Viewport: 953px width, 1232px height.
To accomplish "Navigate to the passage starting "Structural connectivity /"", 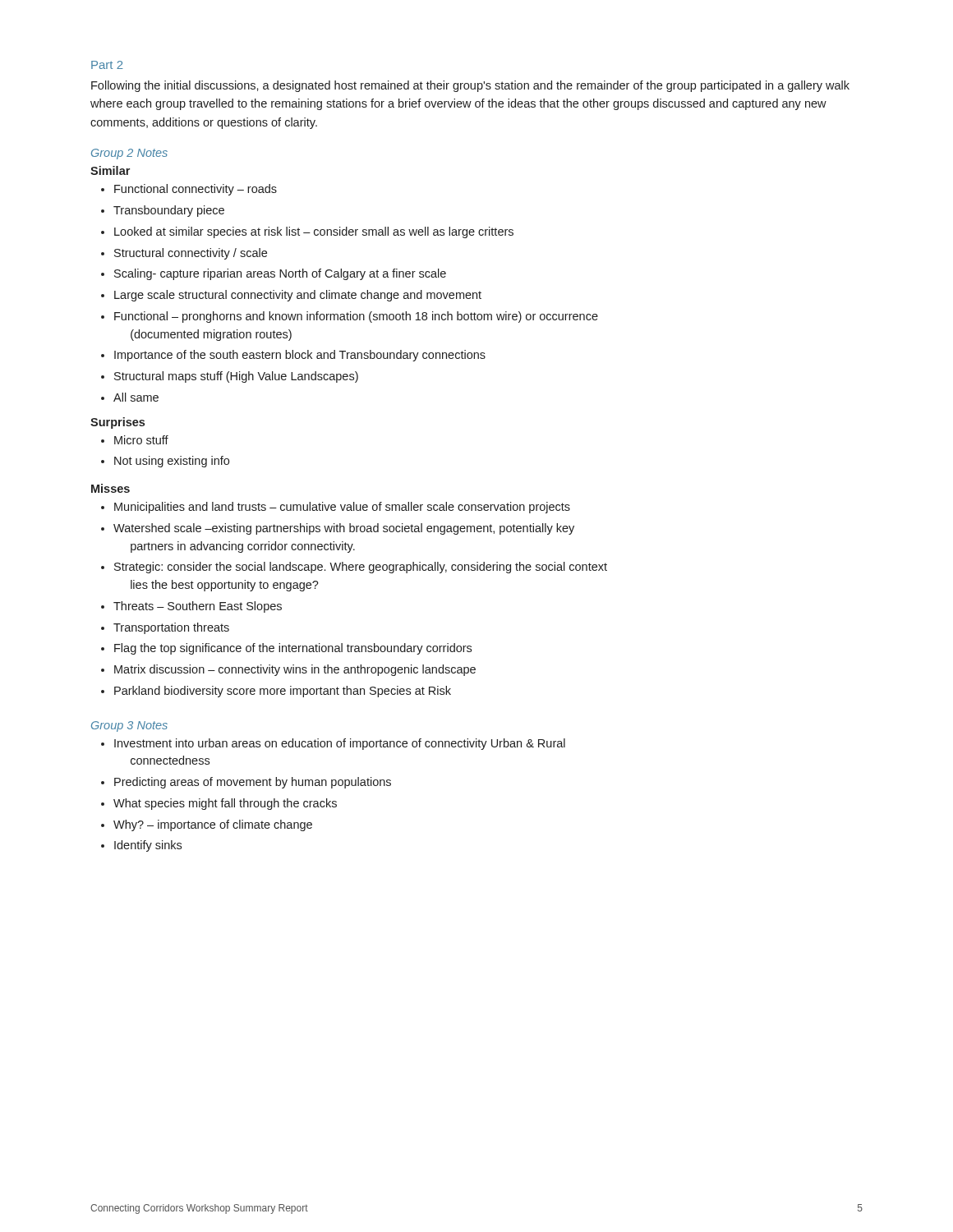I will (184, 254).
